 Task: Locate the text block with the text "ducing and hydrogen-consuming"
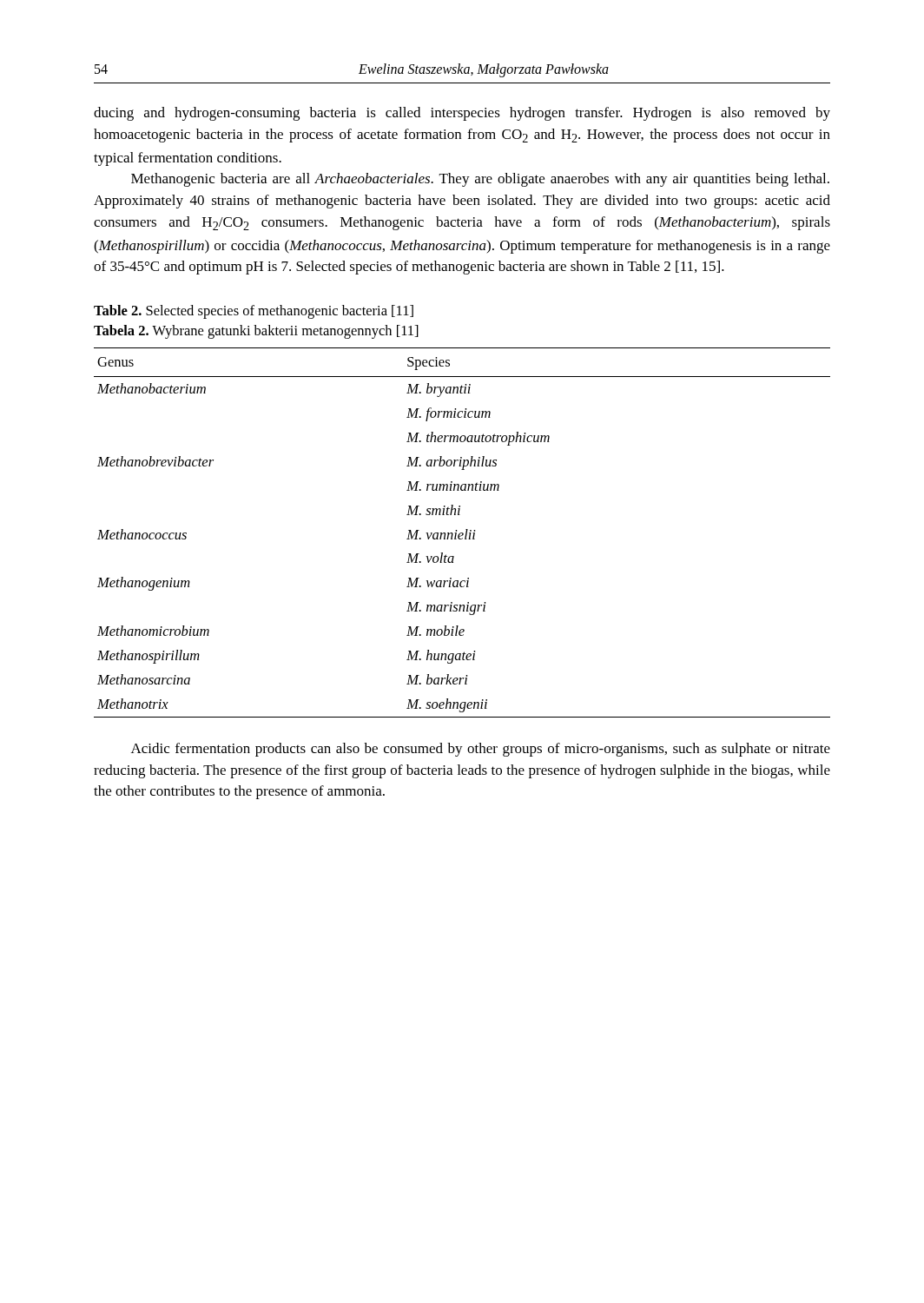pos(462,190)
